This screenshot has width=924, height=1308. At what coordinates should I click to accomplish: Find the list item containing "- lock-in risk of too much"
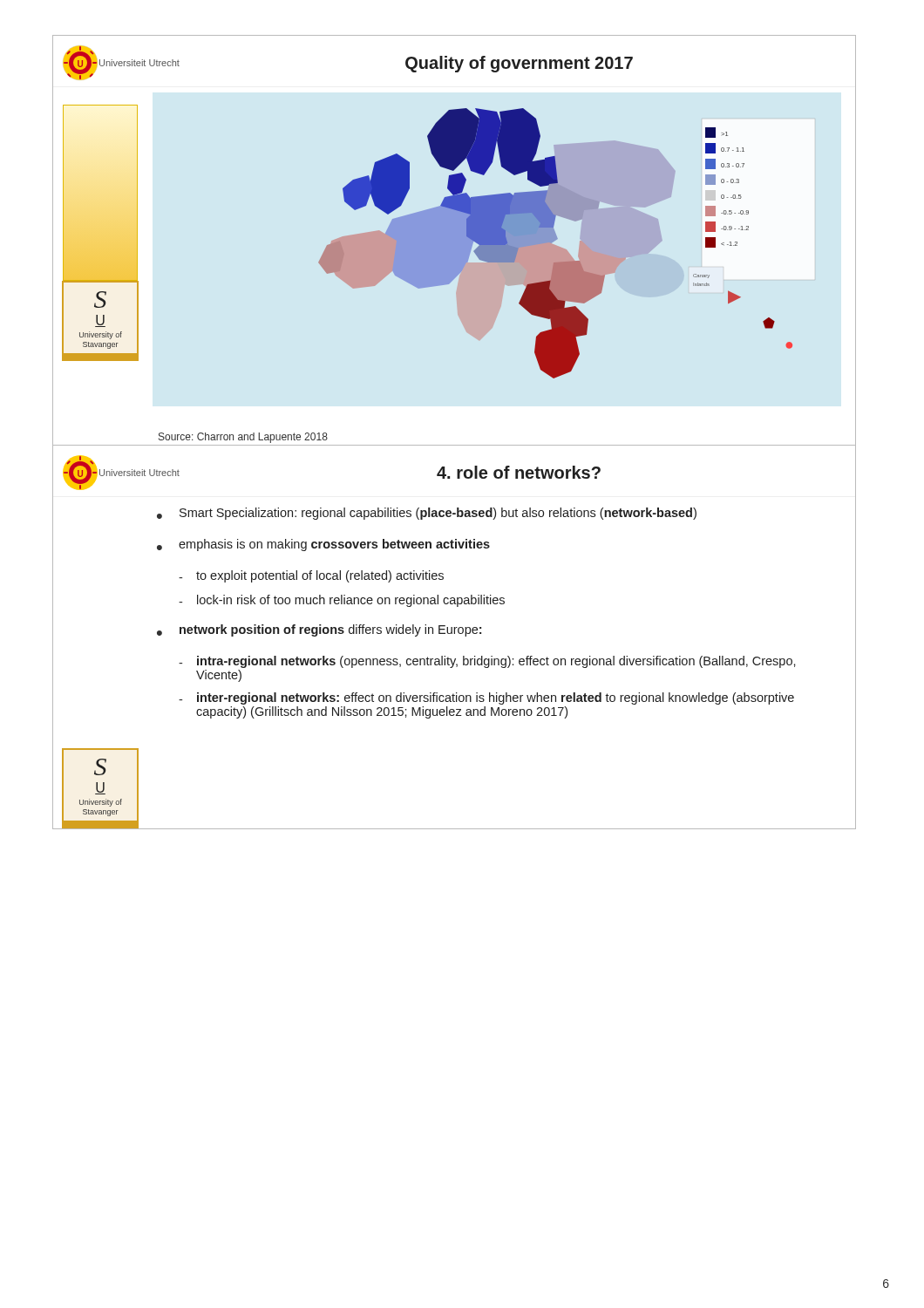click(342, 603)
